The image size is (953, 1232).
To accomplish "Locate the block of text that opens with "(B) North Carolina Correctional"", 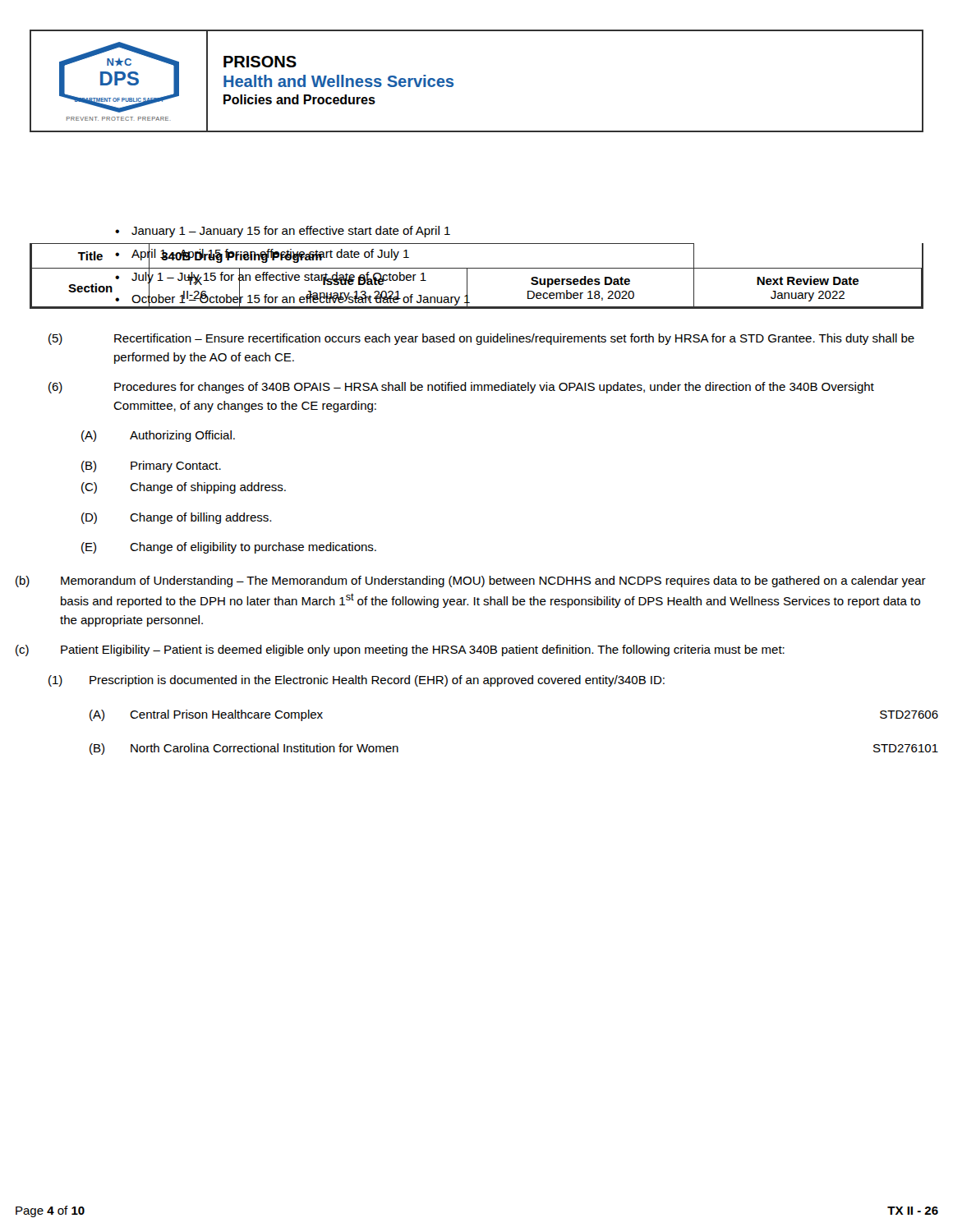I will 267,749.
